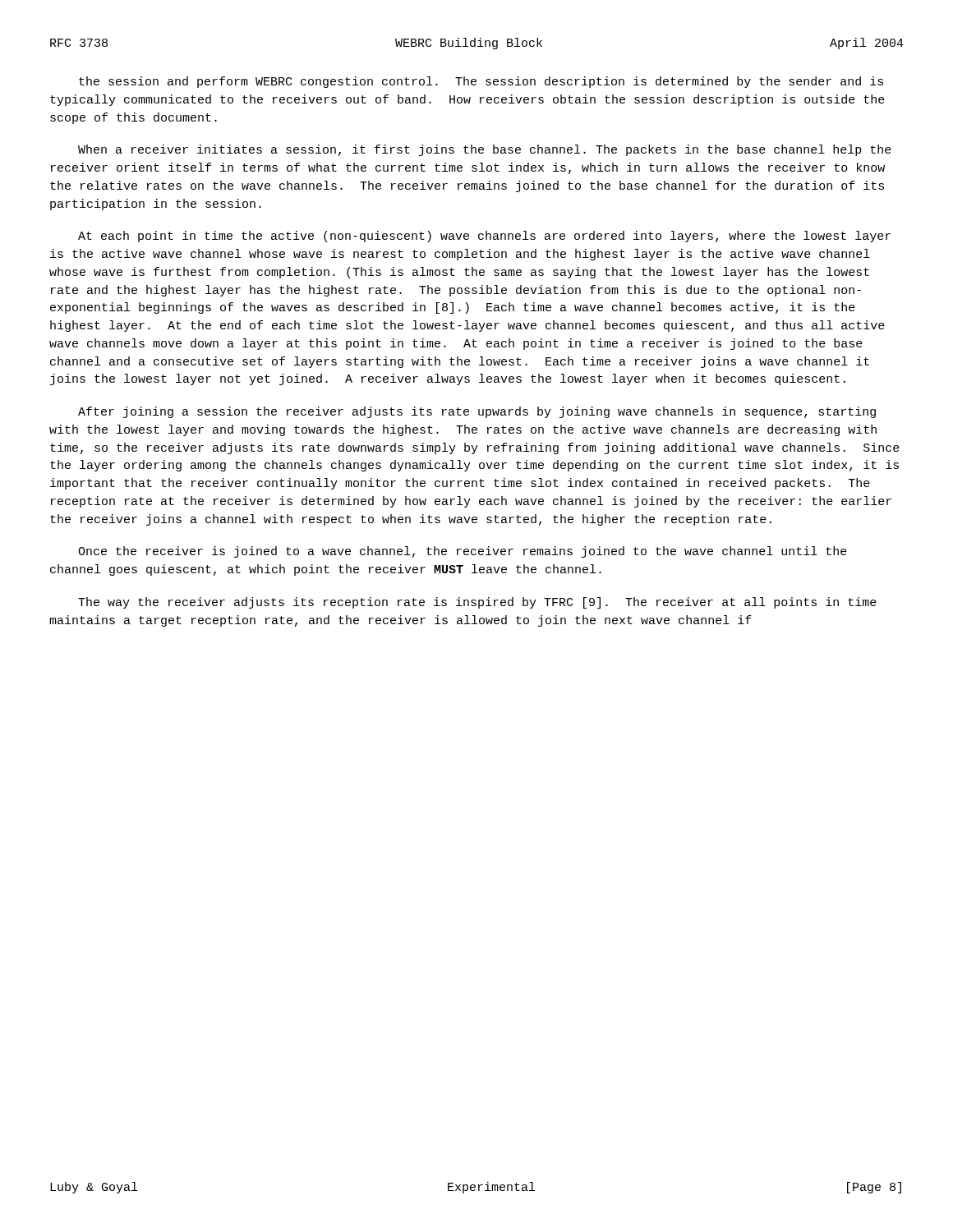Point to the block beginning "Once the receiver is joined to"
This screenshot has width=953, height=1232.
pos(448,561)
